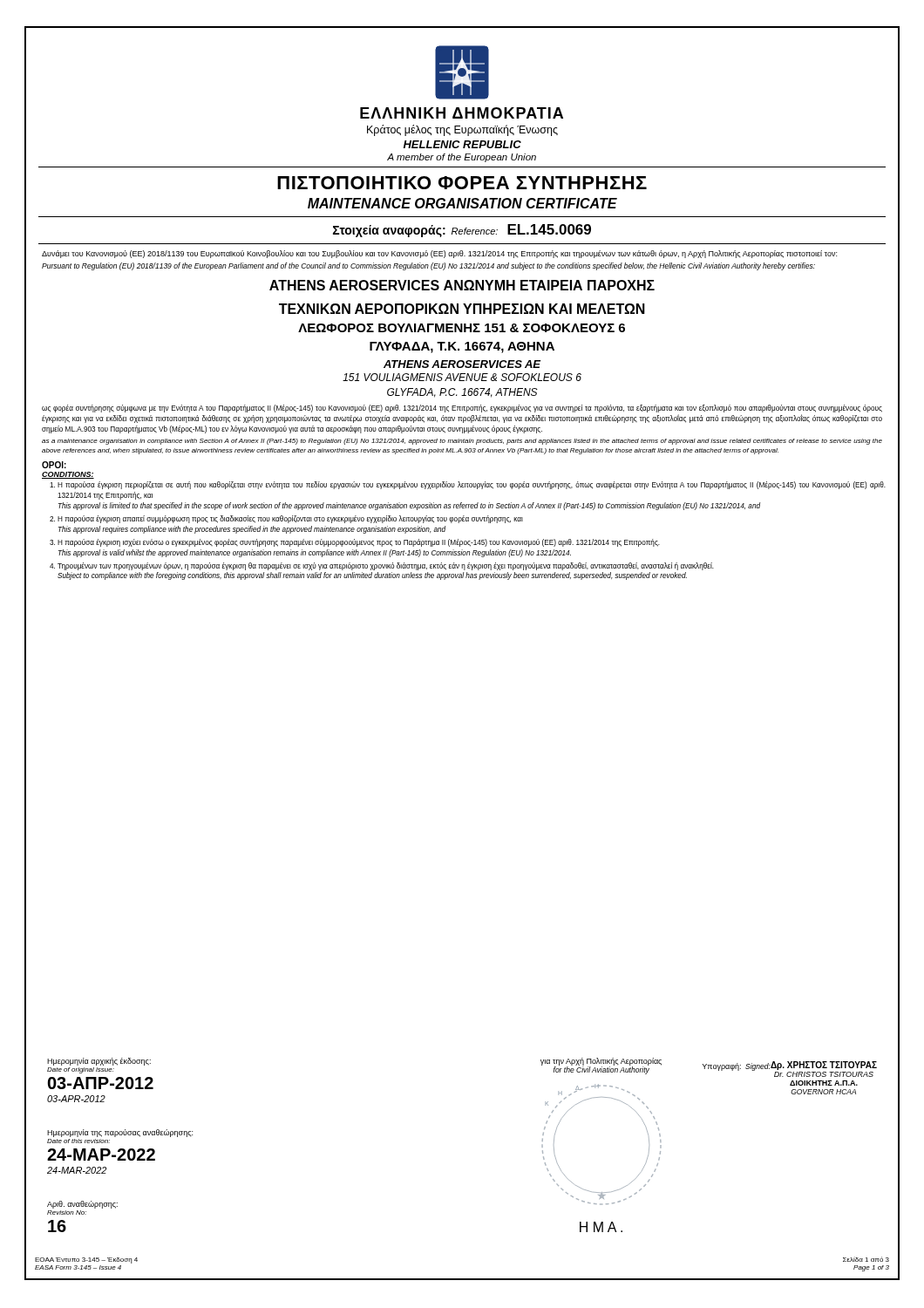
Task: Point to the text block starting "Η παρούσα έγκριση ισχύει"
Action: (x=472, y=549)
